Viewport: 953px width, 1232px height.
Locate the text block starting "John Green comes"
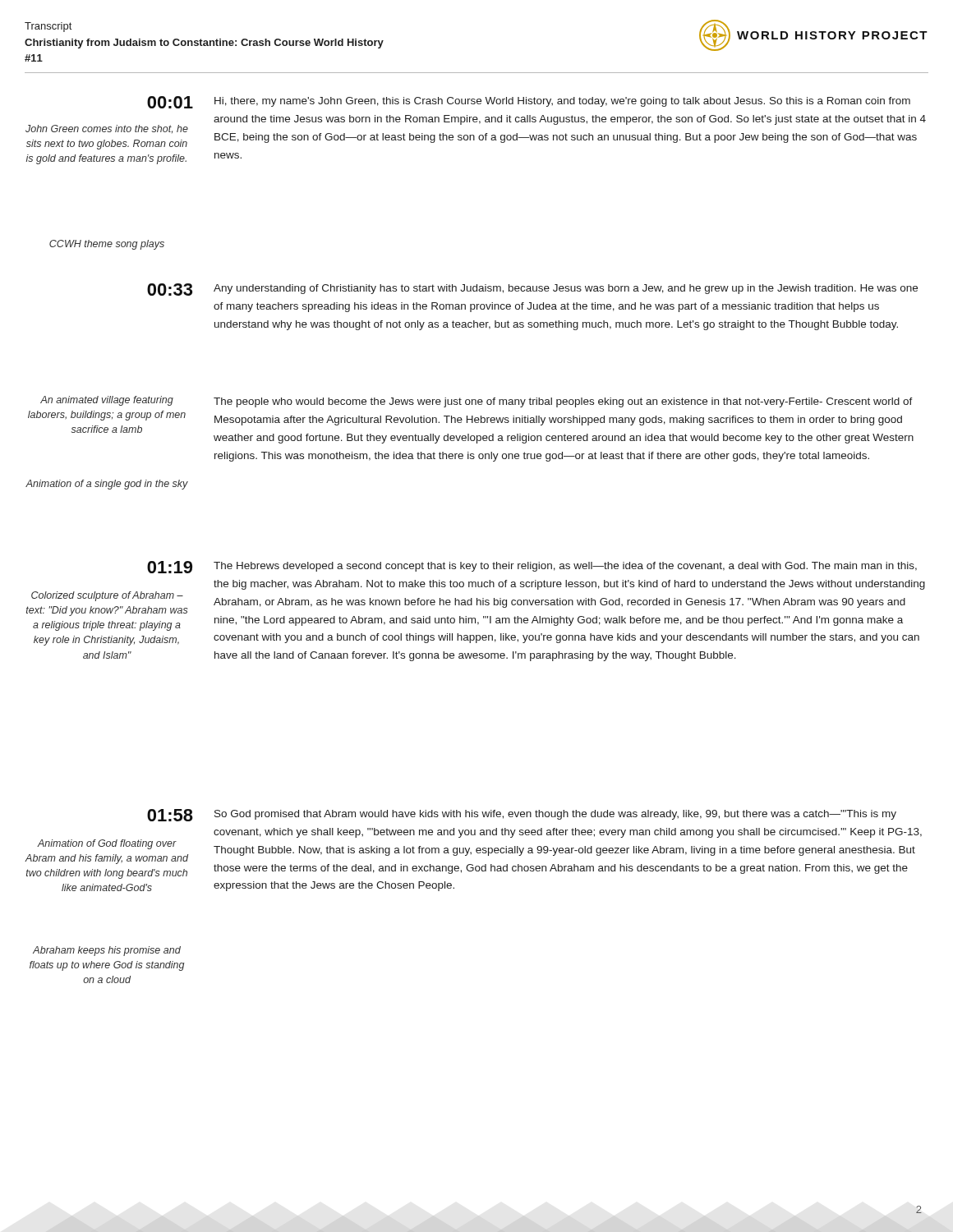[107, 144]
